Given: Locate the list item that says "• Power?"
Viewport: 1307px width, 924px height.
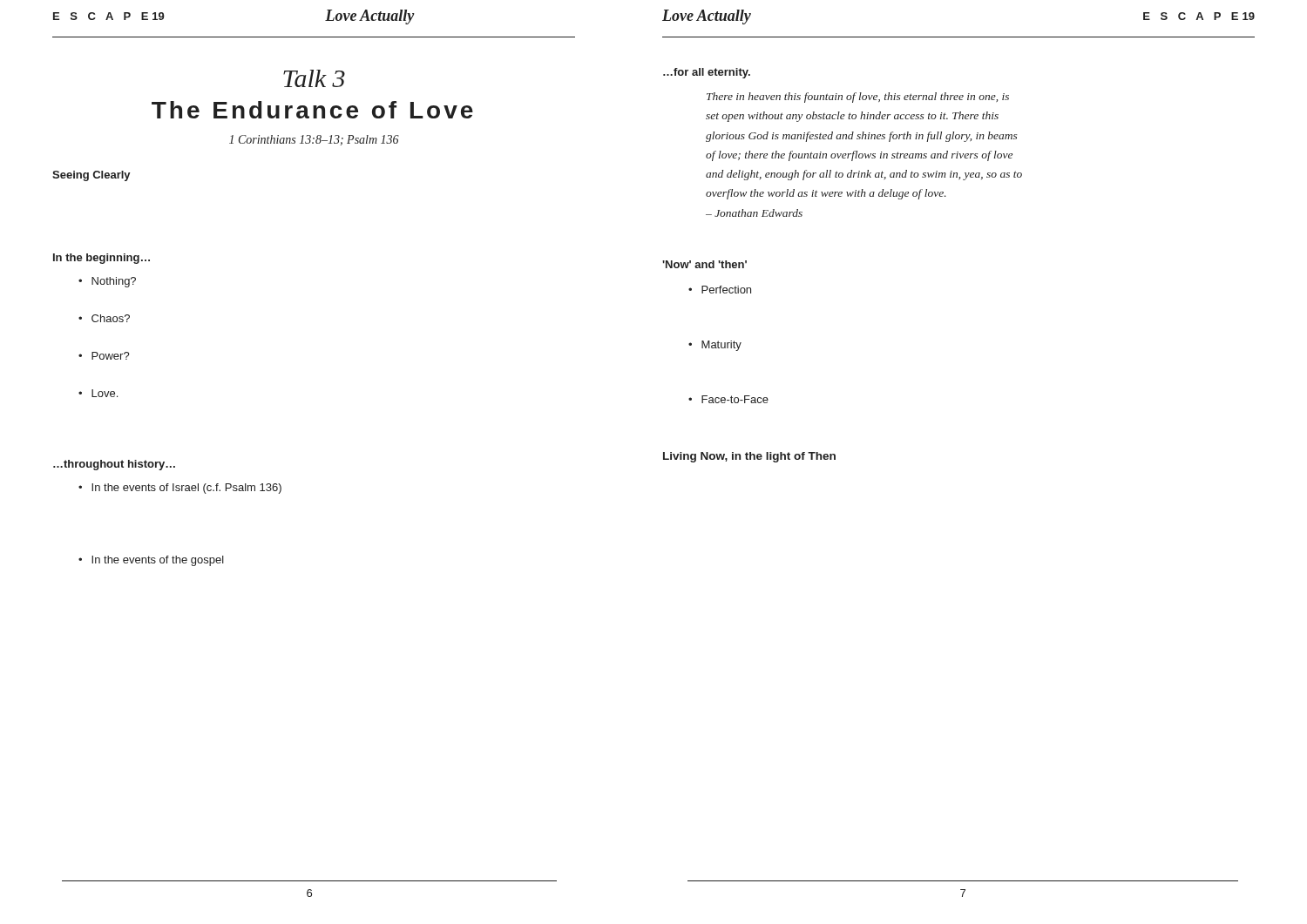Looking at the screenshot, I should pyautogui.click(x=104, y=356).
